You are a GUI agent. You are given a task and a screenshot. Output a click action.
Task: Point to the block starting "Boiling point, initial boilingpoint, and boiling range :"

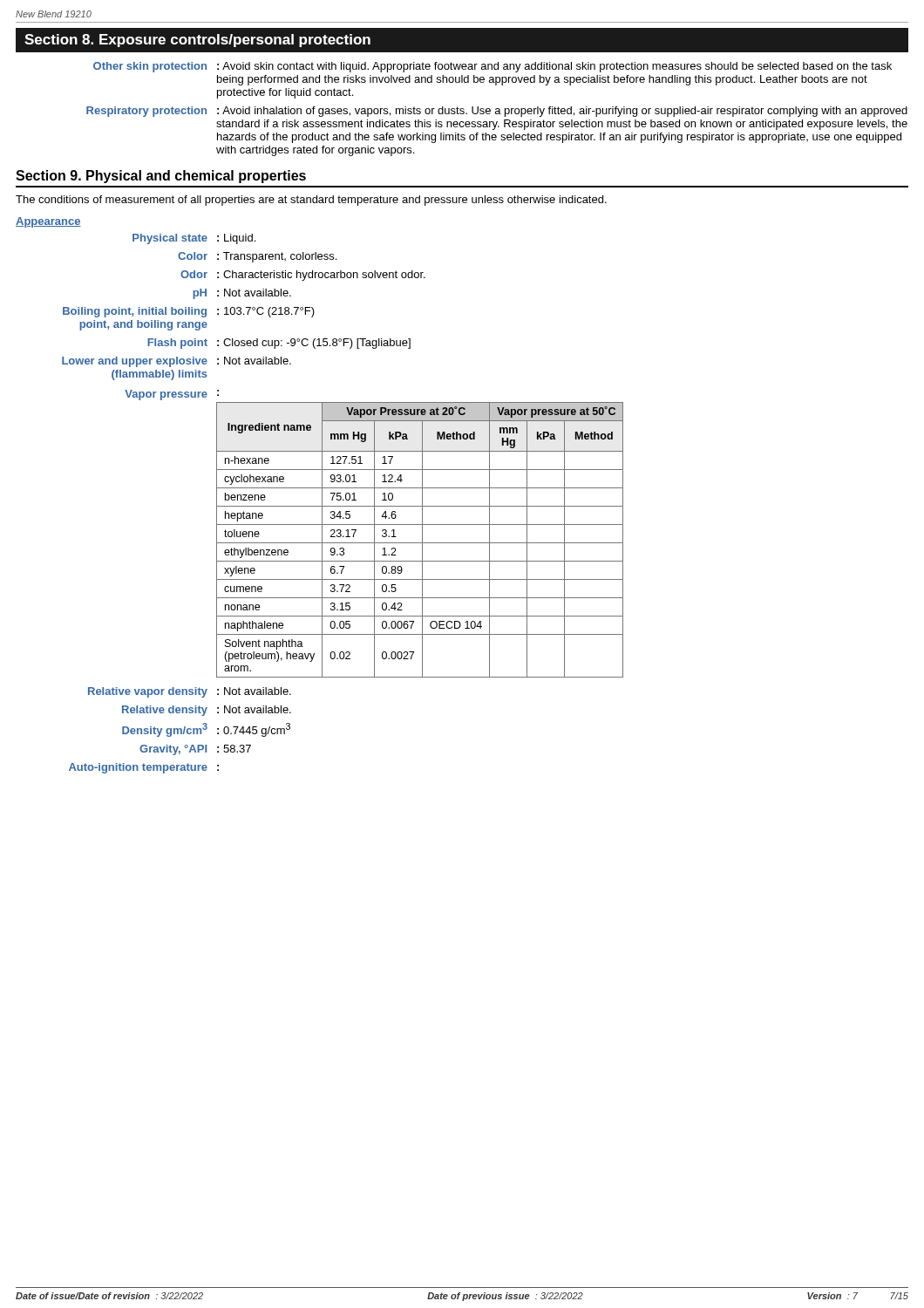click(x=189, y=312)
